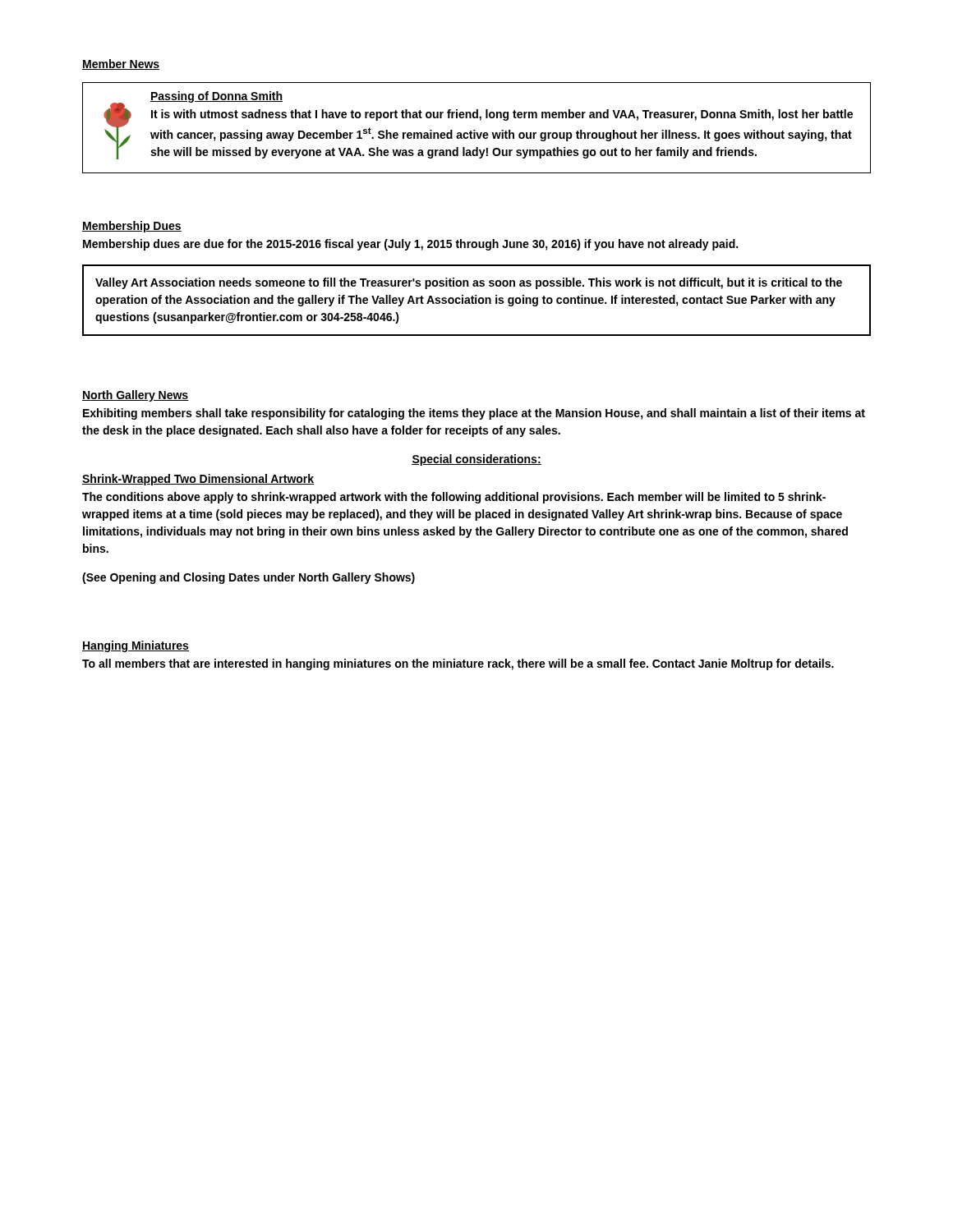Viewport: 953px width, 1232px height.
Task: Find the passage starting "(See Opening and"
Action: pos(249,577)
